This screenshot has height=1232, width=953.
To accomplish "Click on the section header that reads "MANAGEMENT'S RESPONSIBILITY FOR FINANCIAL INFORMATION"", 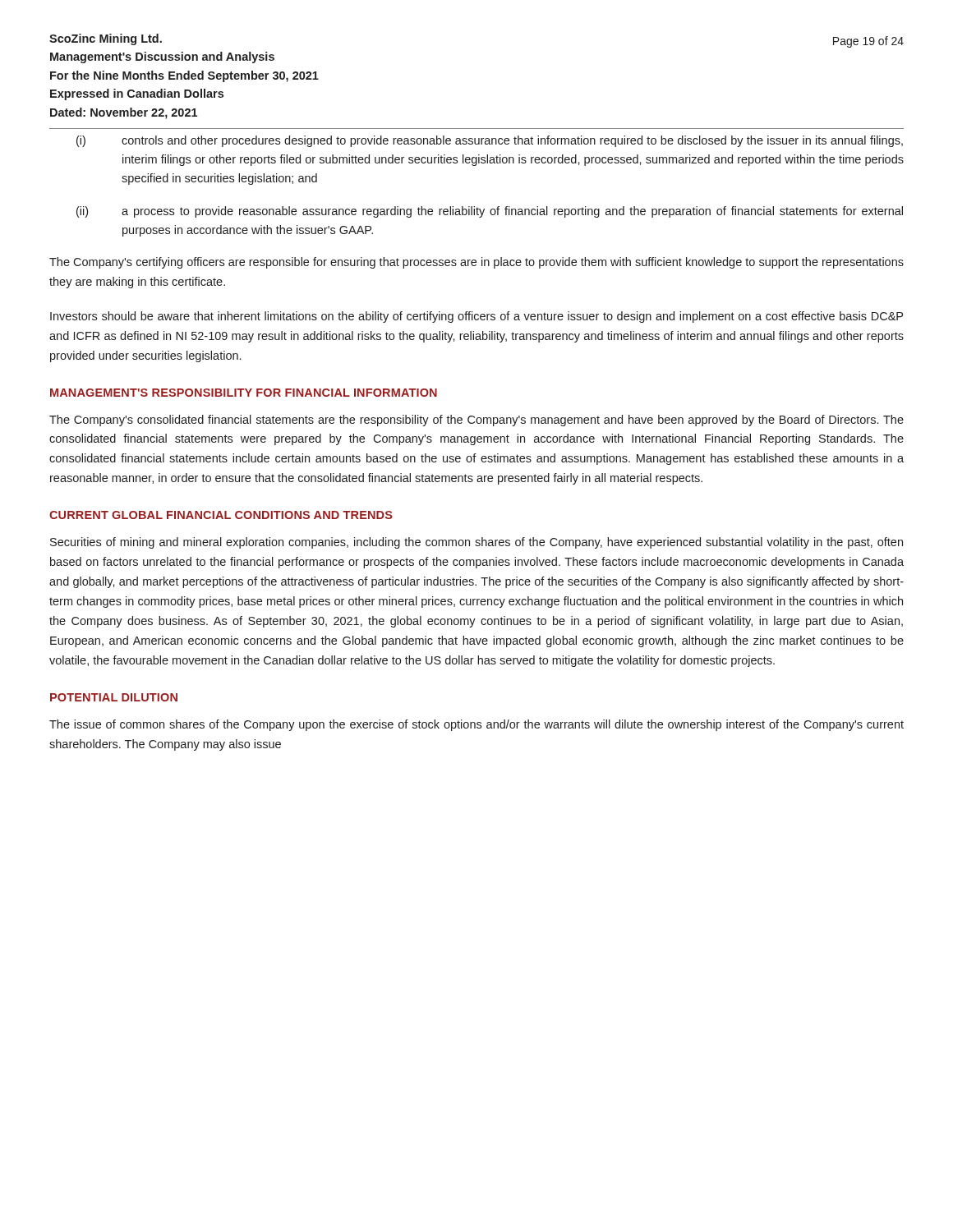I will point(243,392).
